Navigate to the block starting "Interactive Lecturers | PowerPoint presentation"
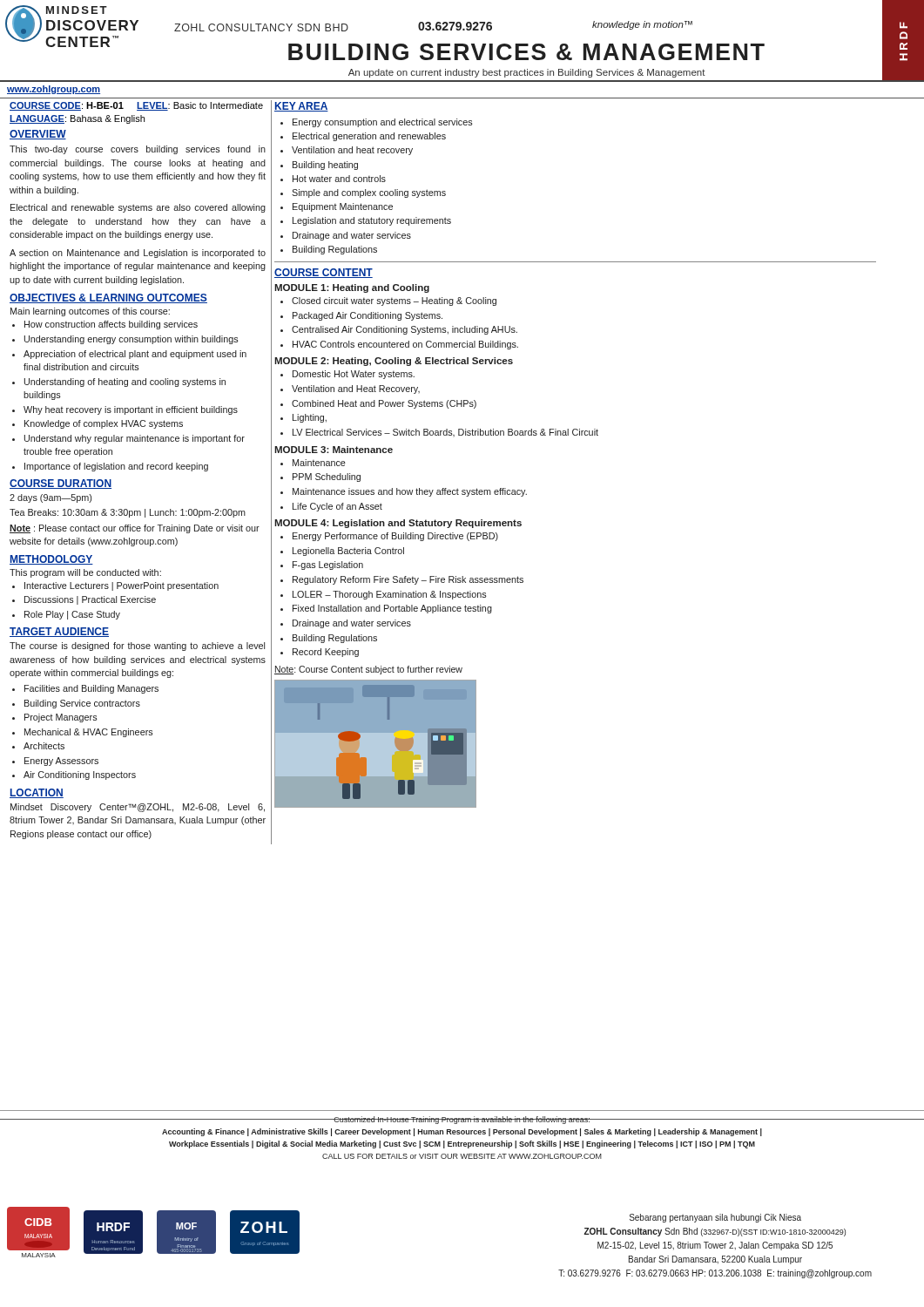 point(121,585)
